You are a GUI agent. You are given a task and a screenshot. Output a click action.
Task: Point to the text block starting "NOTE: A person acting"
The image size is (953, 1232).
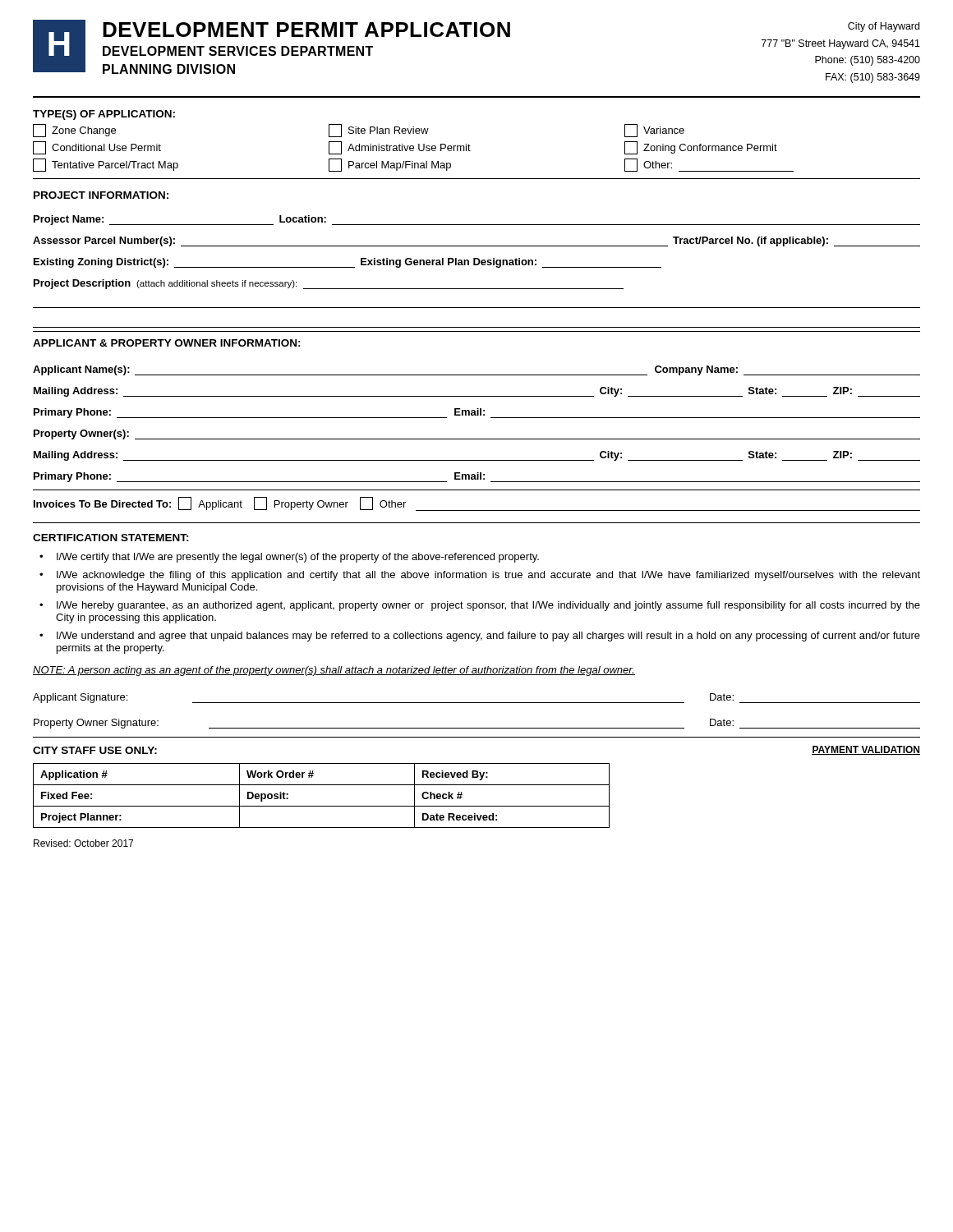click(x=334, y=669)
